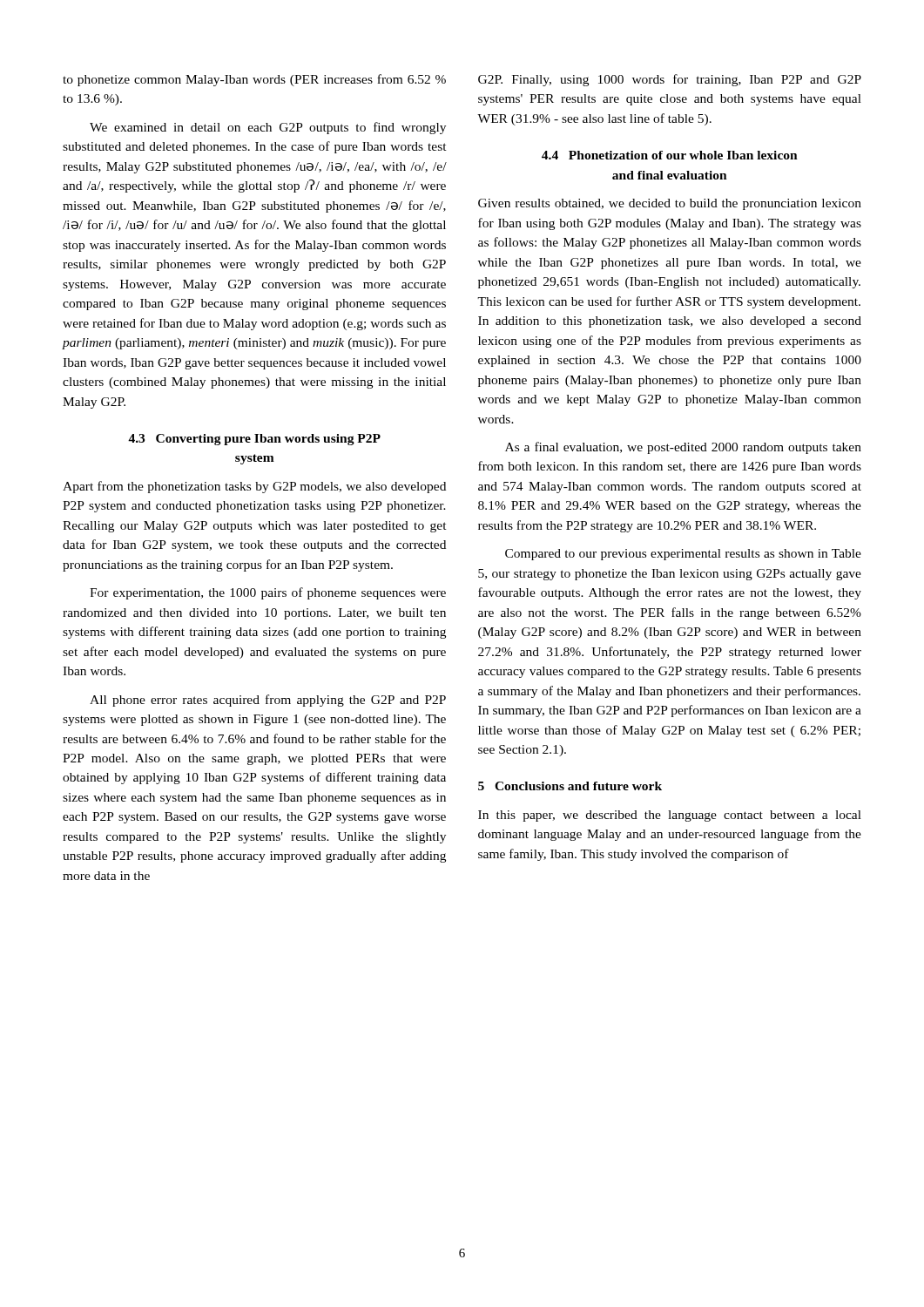This screenshot has width=924, height=1307.
Task: Where is the passage that starts "G2P. Finally, using 1000 words for training,"?
Action: (x=669, y=99)
